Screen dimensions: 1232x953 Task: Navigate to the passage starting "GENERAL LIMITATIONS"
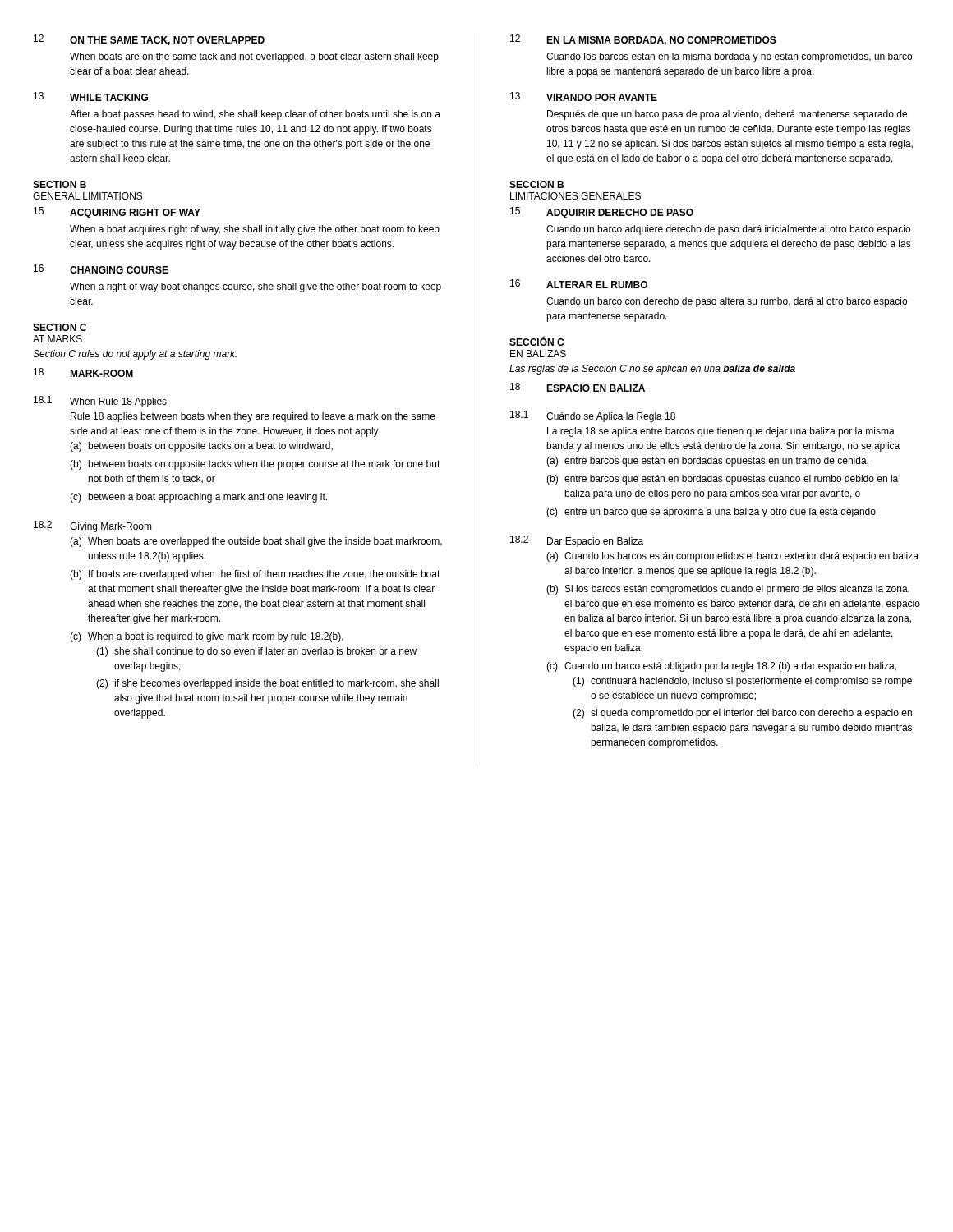pyautogui.click(x=88, y=196)
